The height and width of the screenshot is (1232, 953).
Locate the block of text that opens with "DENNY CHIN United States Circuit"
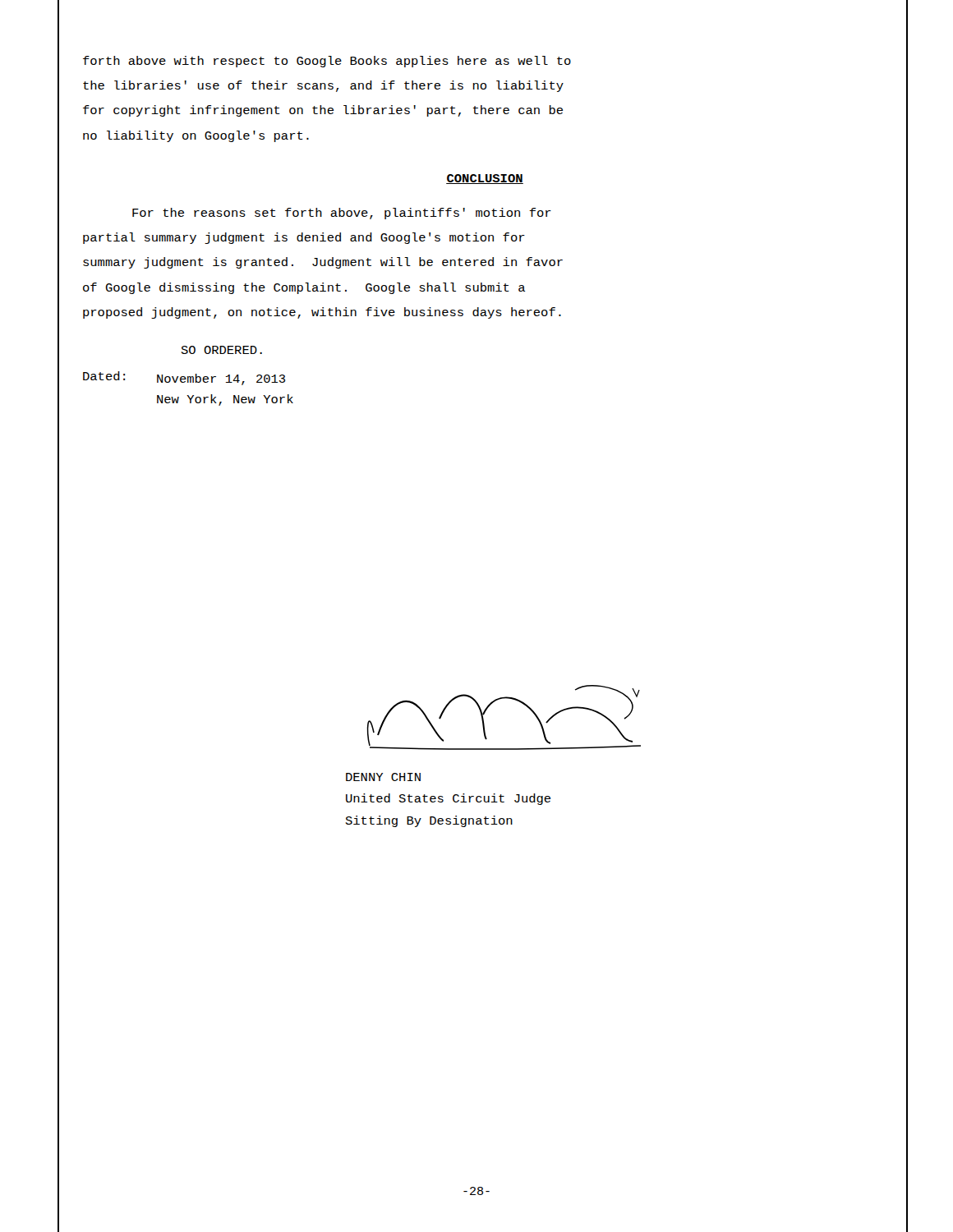pyautogui.click(x=448, y=799)
